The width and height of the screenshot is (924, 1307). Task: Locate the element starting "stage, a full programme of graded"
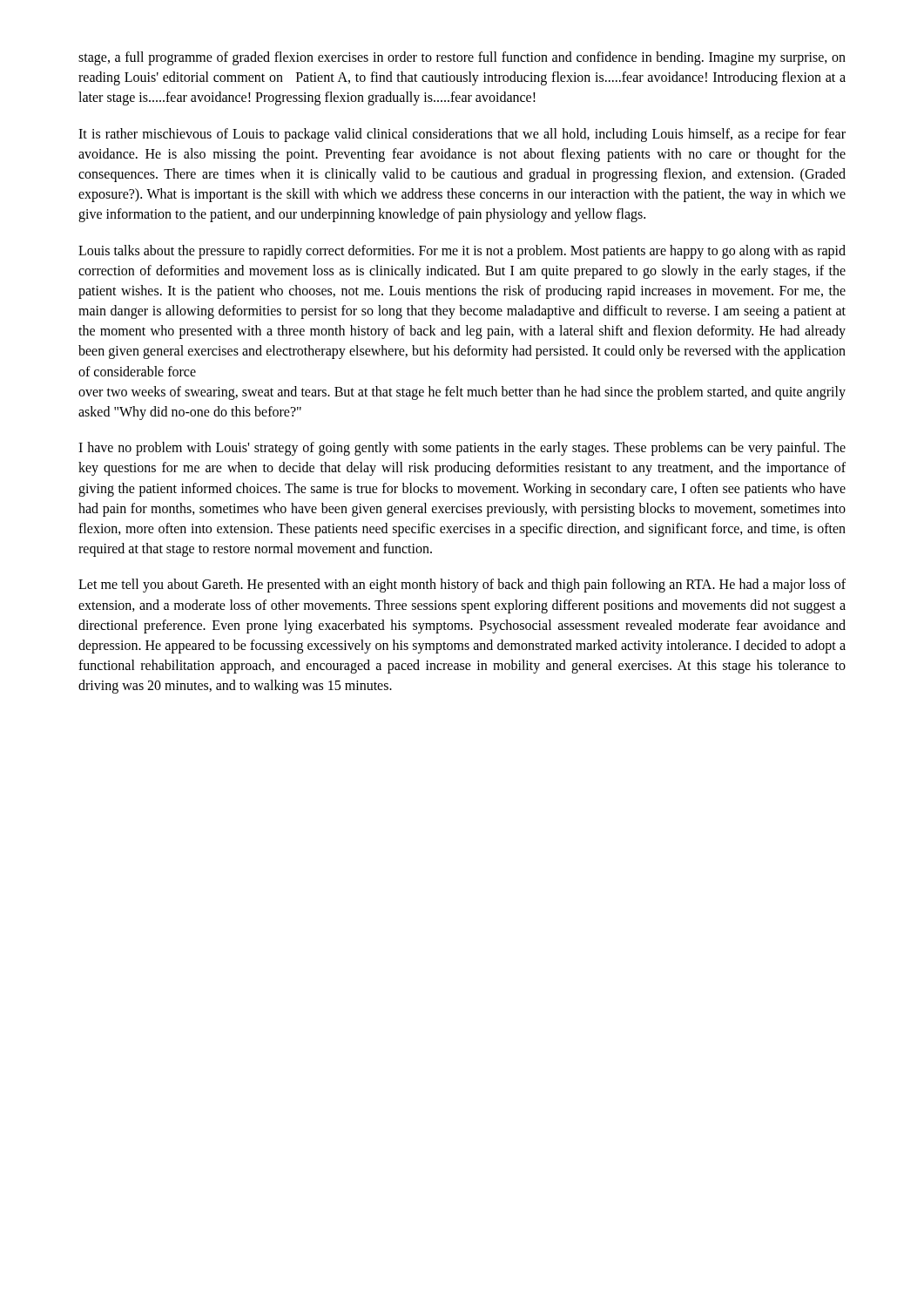coord(462,77)
